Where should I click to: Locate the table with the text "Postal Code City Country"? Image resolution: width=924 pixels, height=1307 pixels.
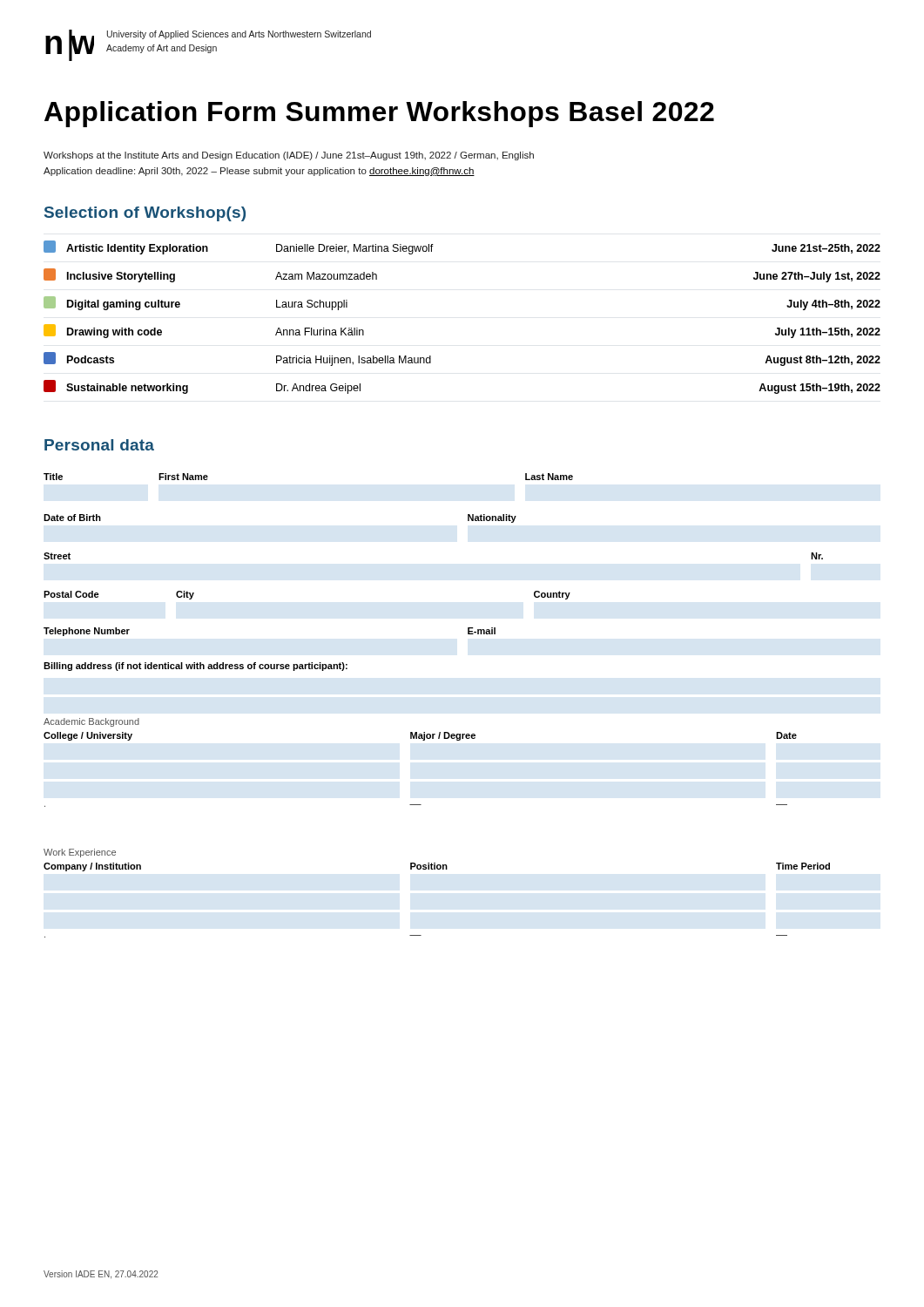click(x=462, y=604)
